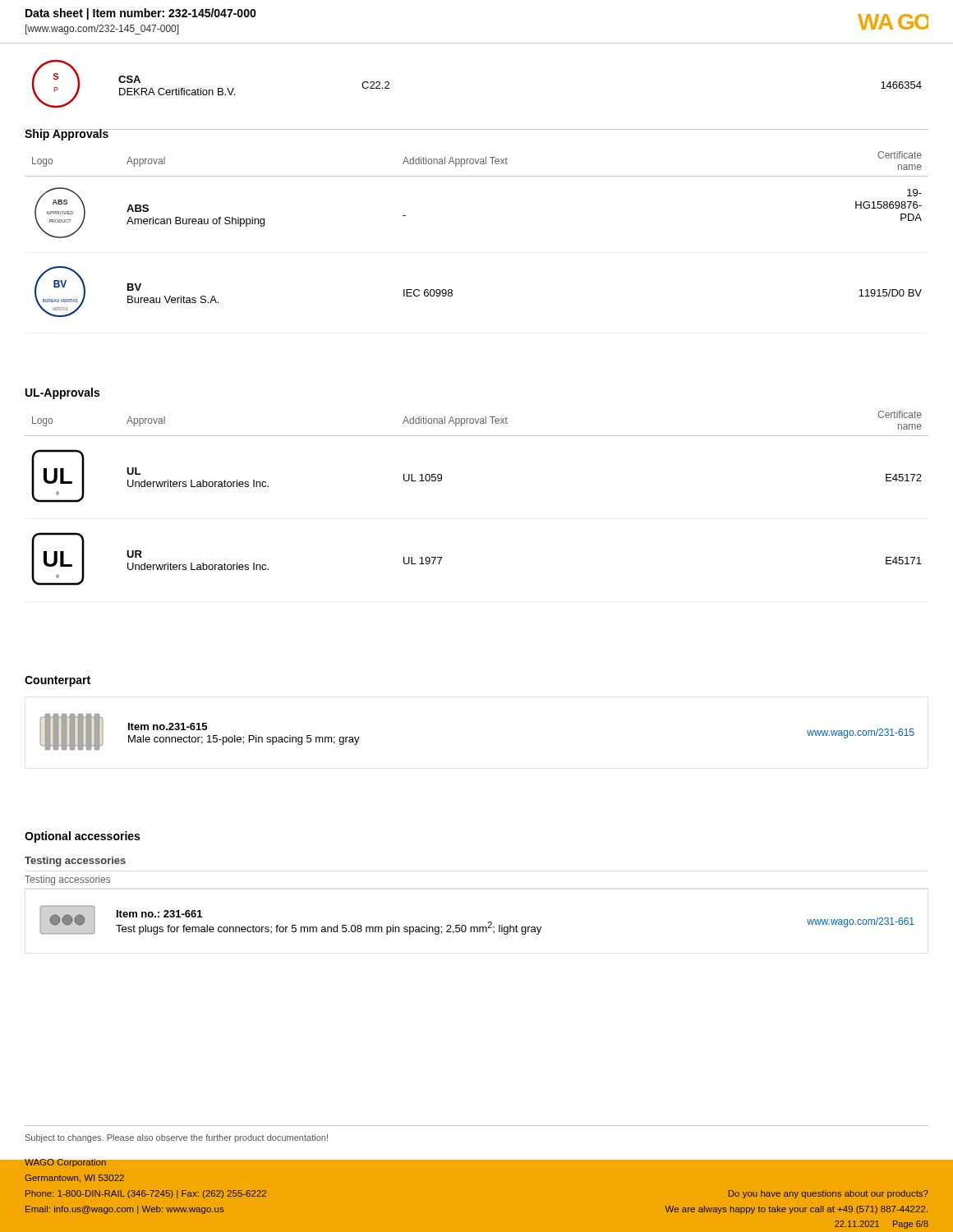Locate the table with the text "11915/D0 BV"

476,240
